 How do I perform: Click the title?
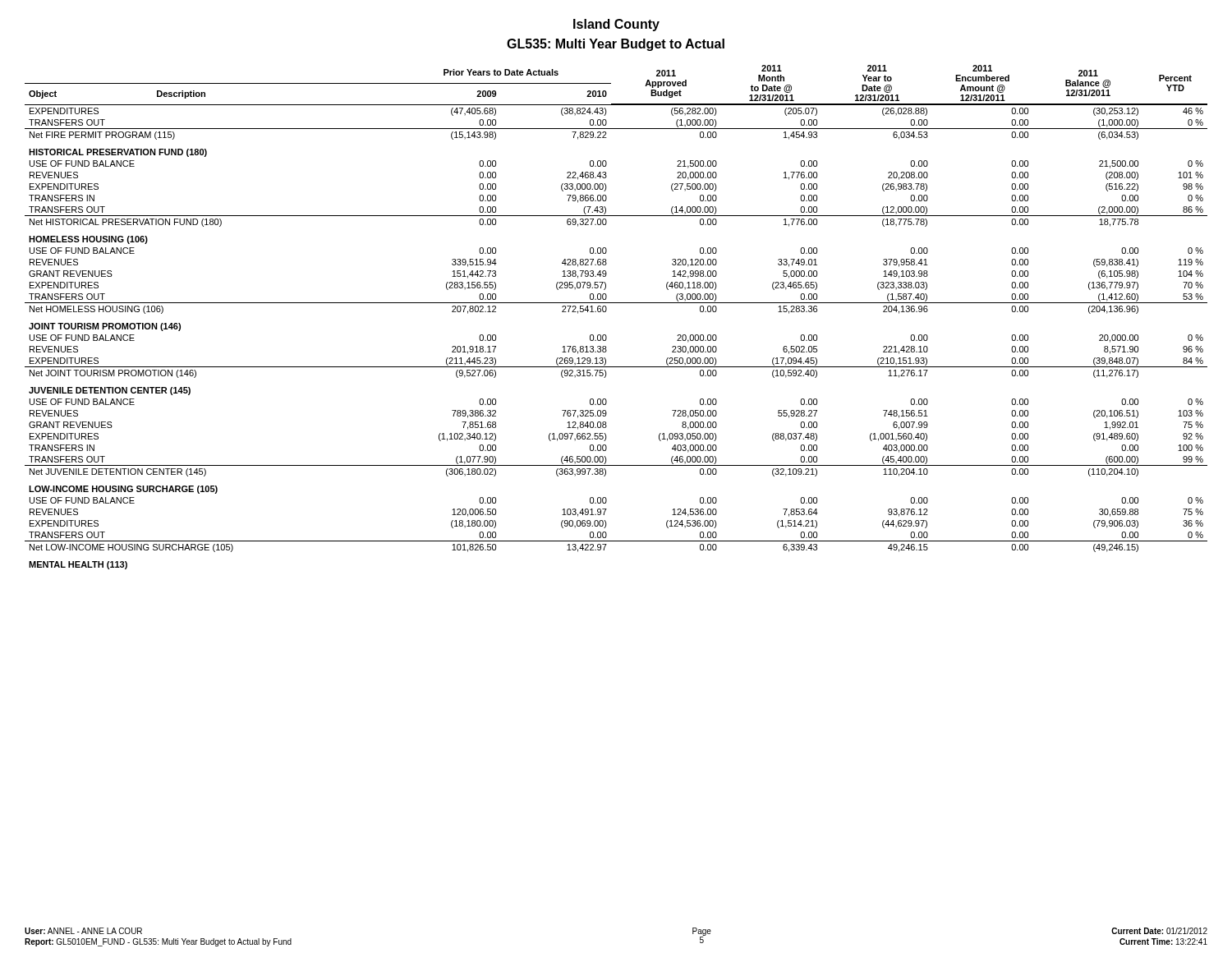pos(616,34)
